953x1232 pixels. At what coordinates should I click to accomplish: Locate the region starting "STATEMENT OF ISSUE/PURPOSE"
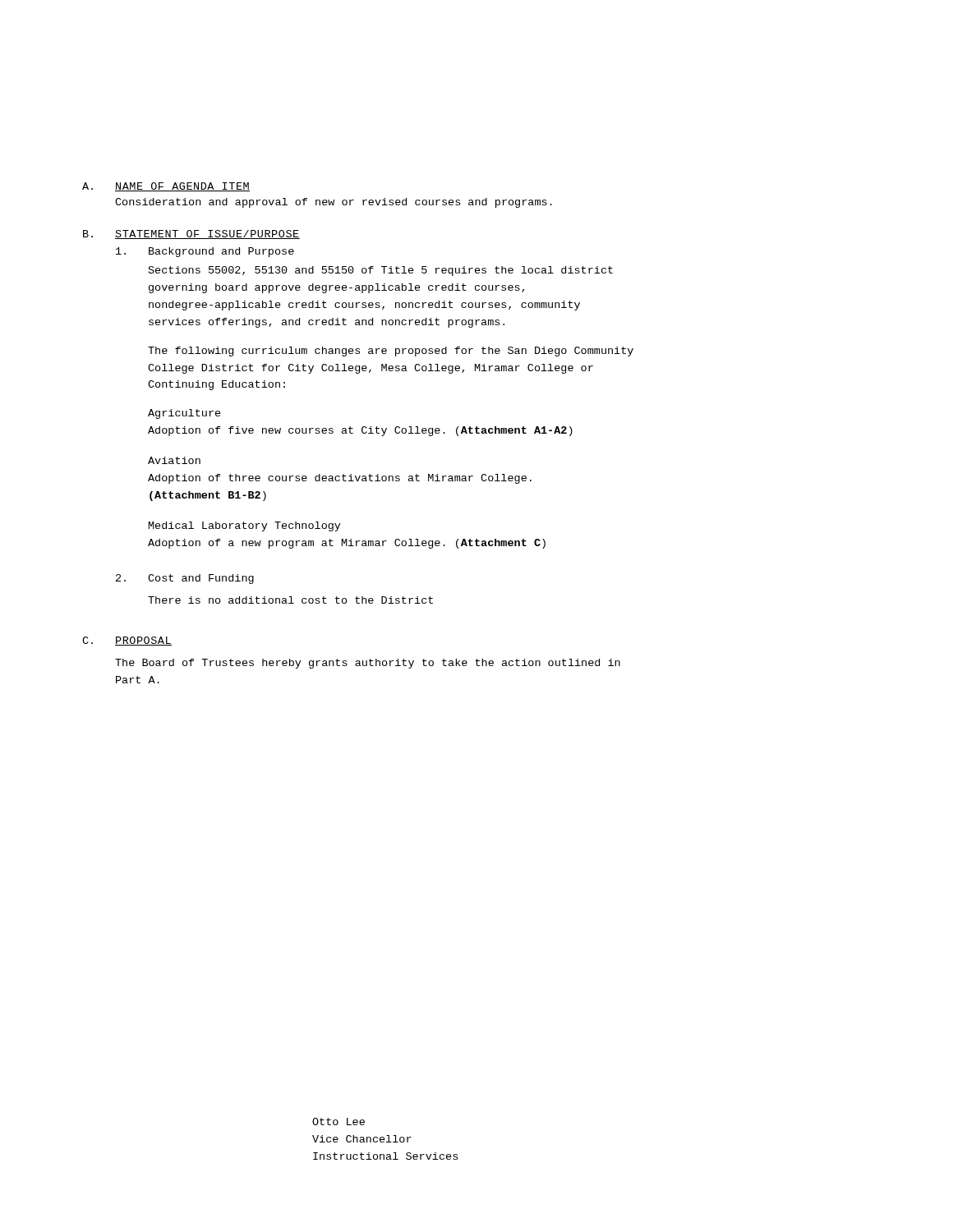[207, 234]
